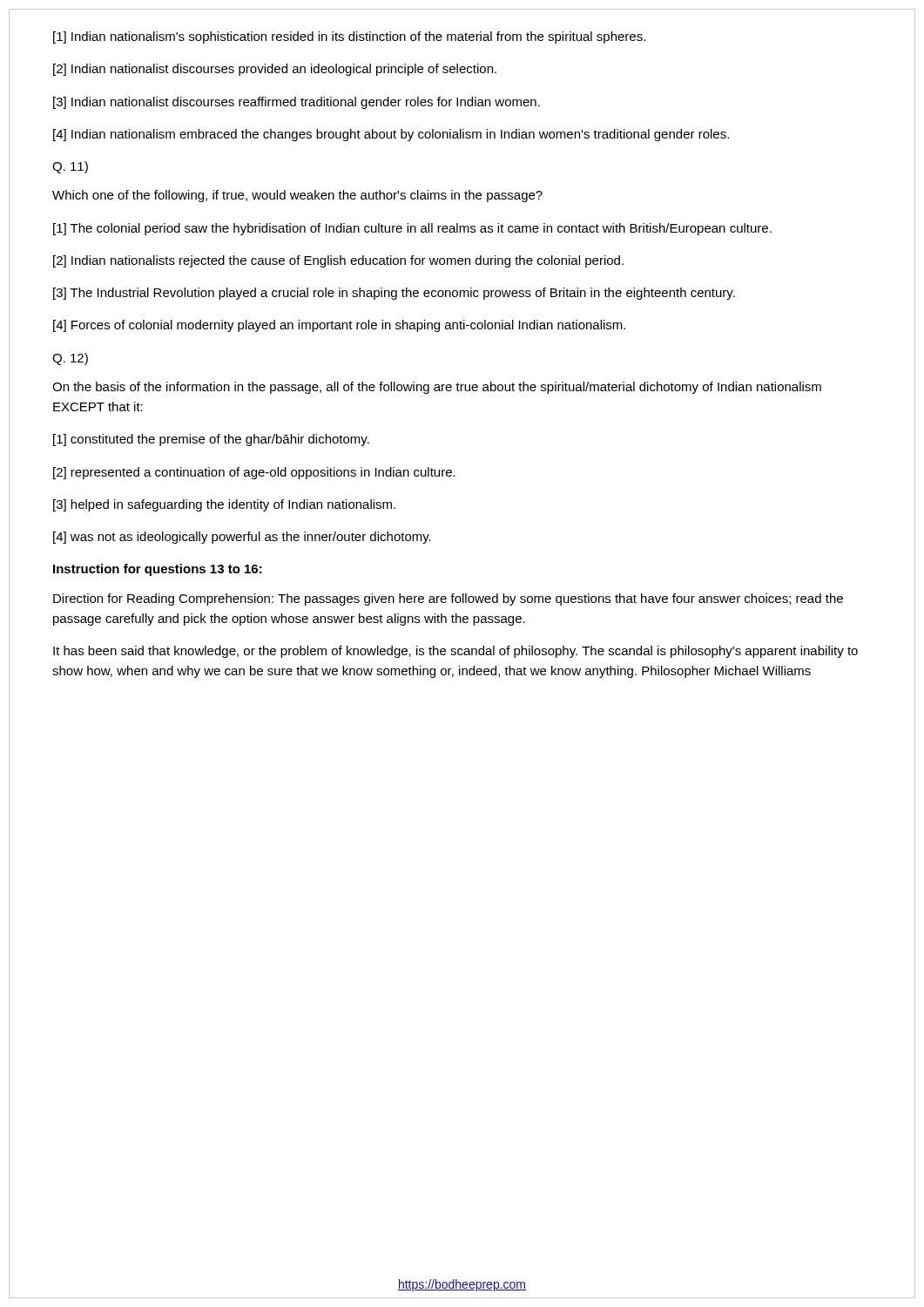Locate the element starting "Direction for Reading"
Image resolution: width=924 pixels, height=1307 pixels.
coord(448,608)
